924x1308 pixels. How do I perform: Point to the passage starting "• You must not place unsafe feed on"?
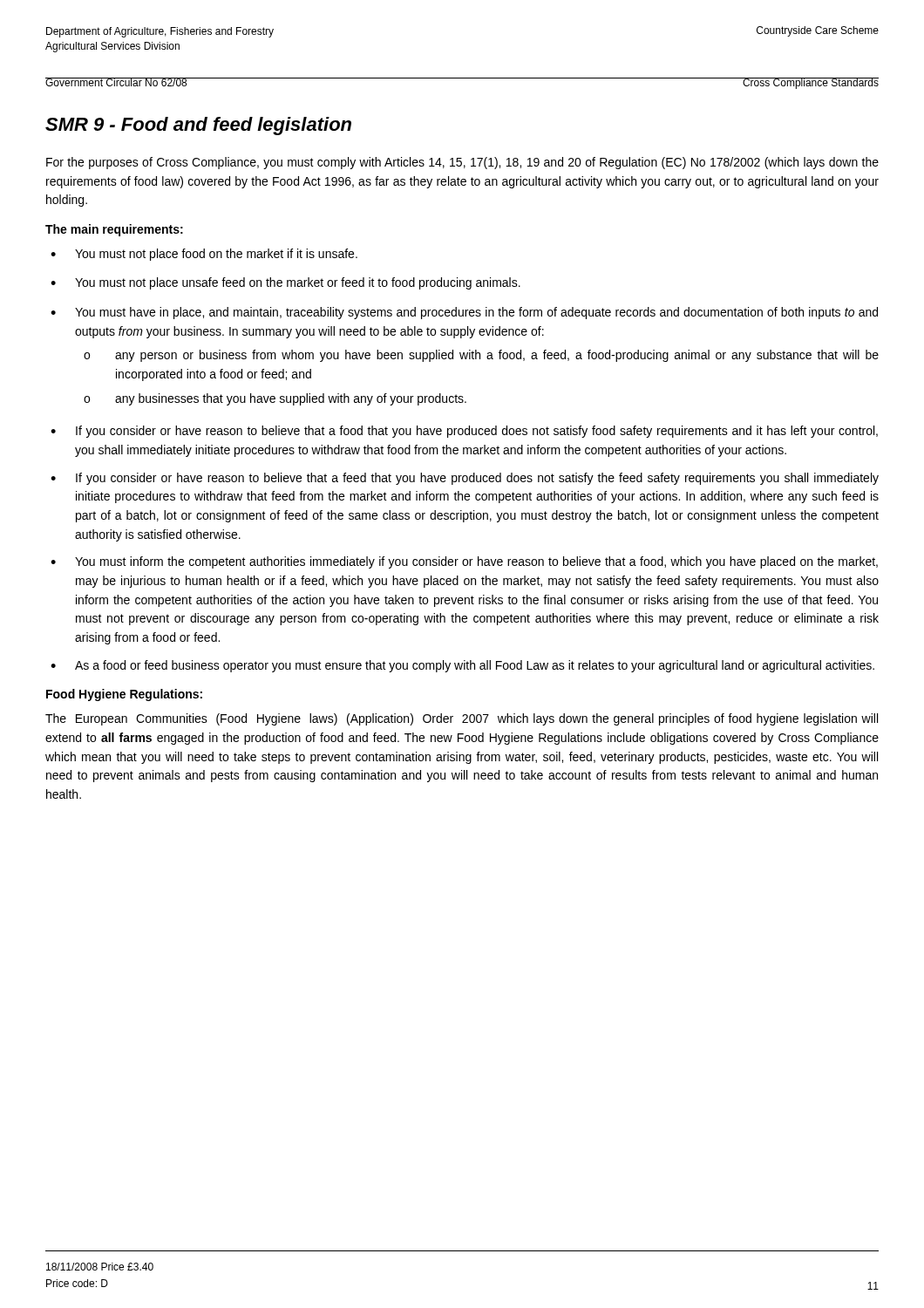pos(462,284)
